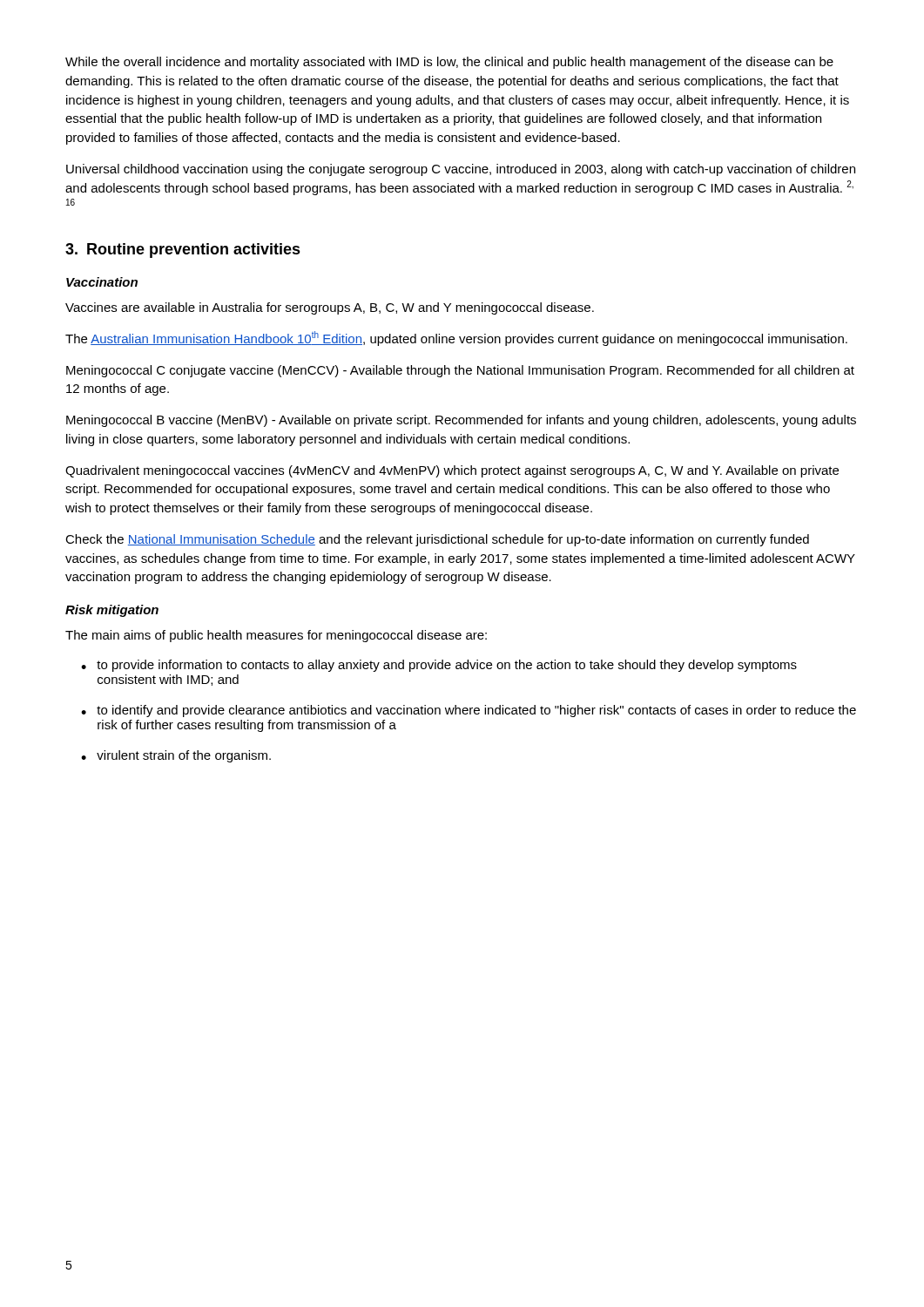Locate the text block starting "Universal childhood vaccination using the conjugate"
Image resolution: width=924 pixels, height=1307 pixels.
click(462, 188)
